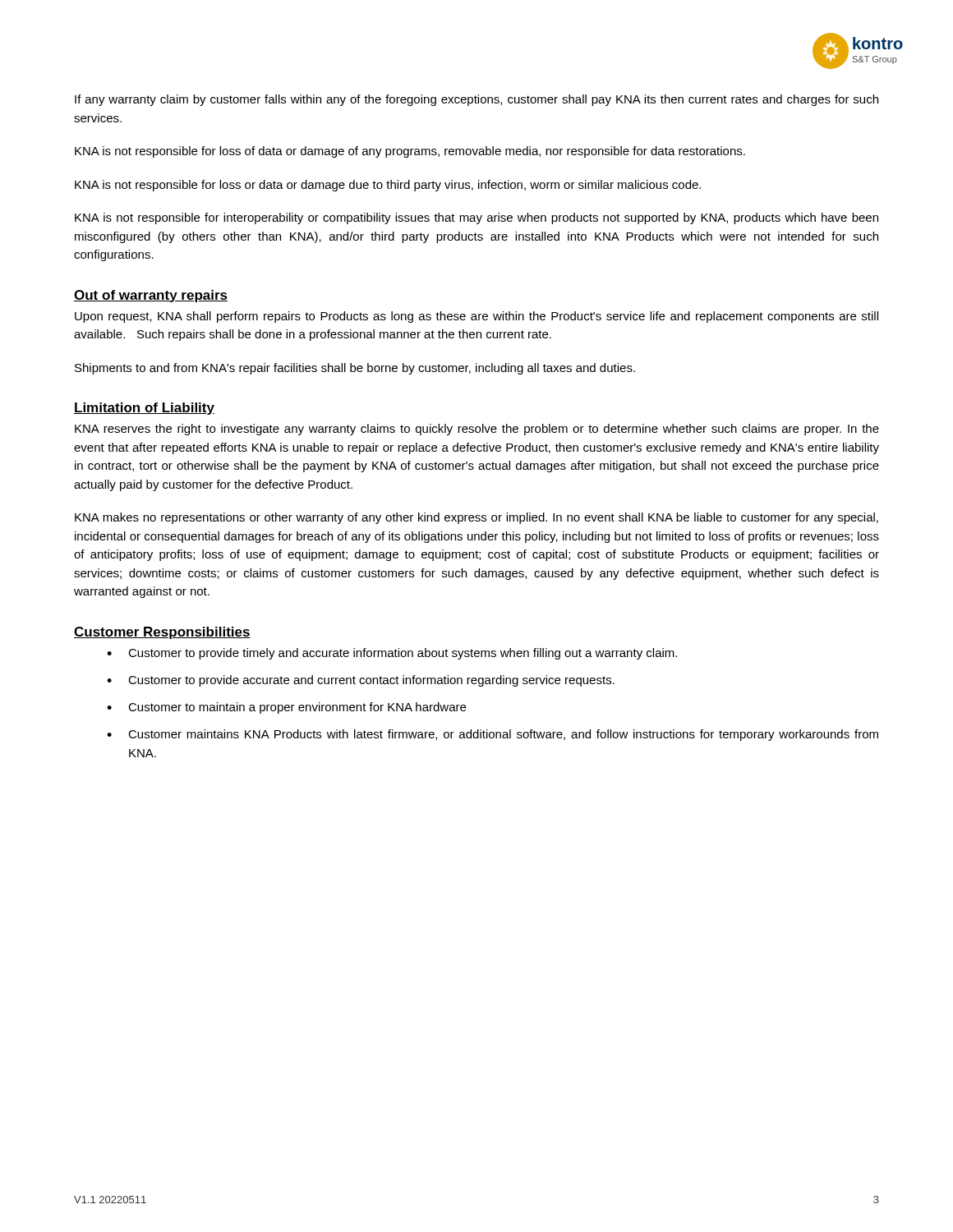953x1232 pixels.
Task: Locate the list item with the text "• Customer maintains KNA Products with latest firmware,"
Action: (x=493, y=744)
